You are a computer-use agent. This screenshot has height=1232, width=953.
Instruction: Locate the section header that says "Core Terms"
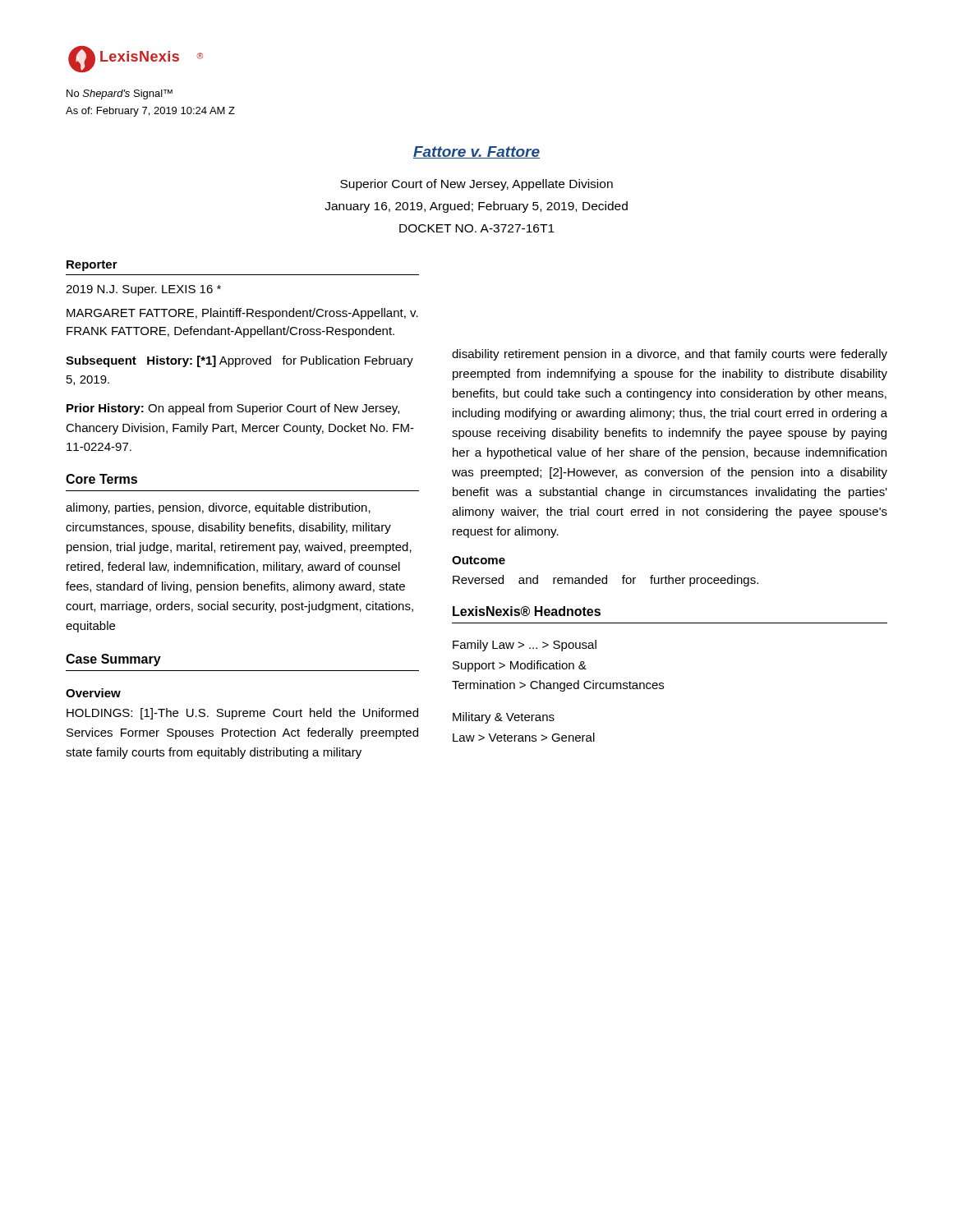click(102, 479)
